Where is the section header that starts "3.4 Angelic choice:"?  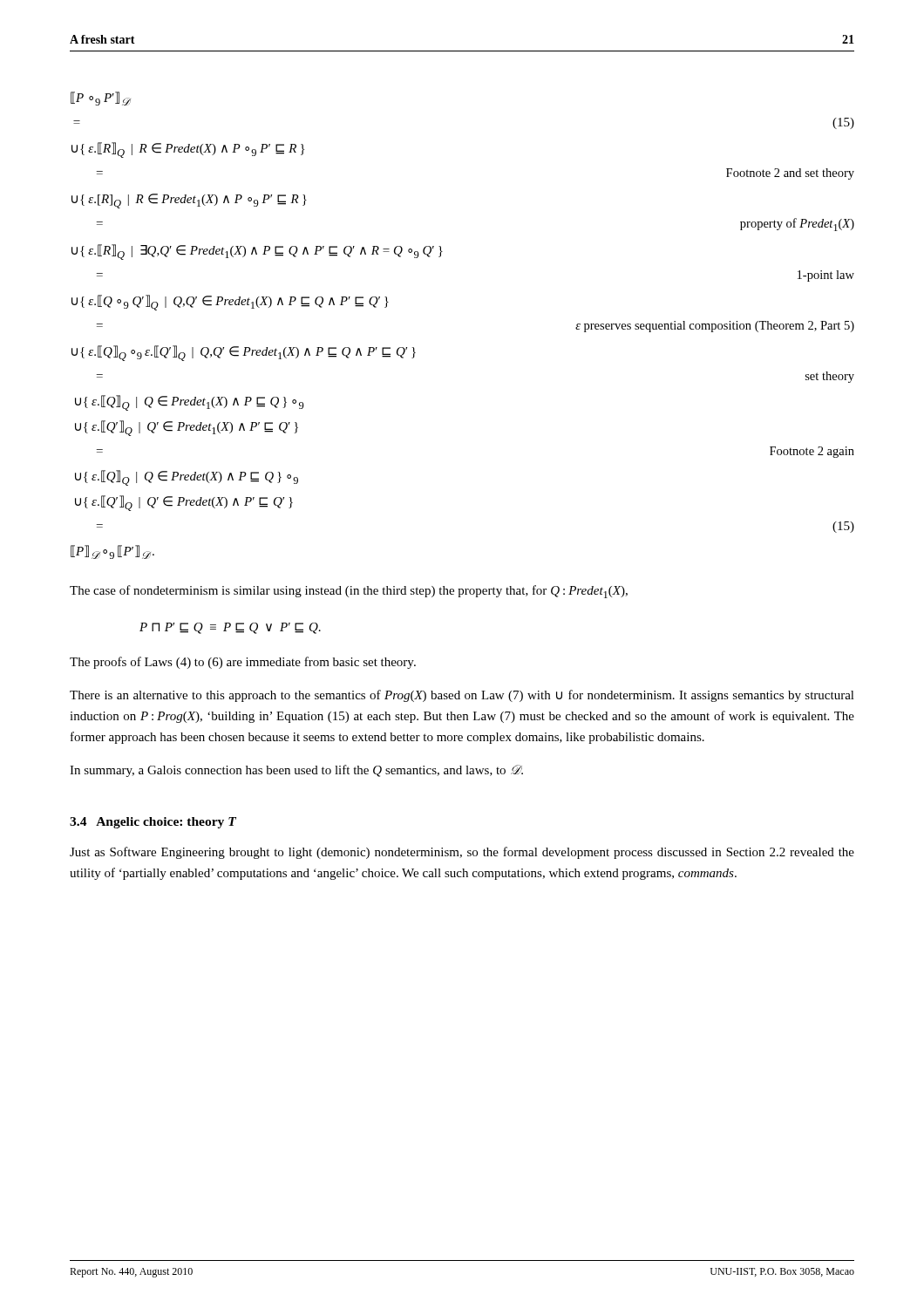[x=153, y=821]
